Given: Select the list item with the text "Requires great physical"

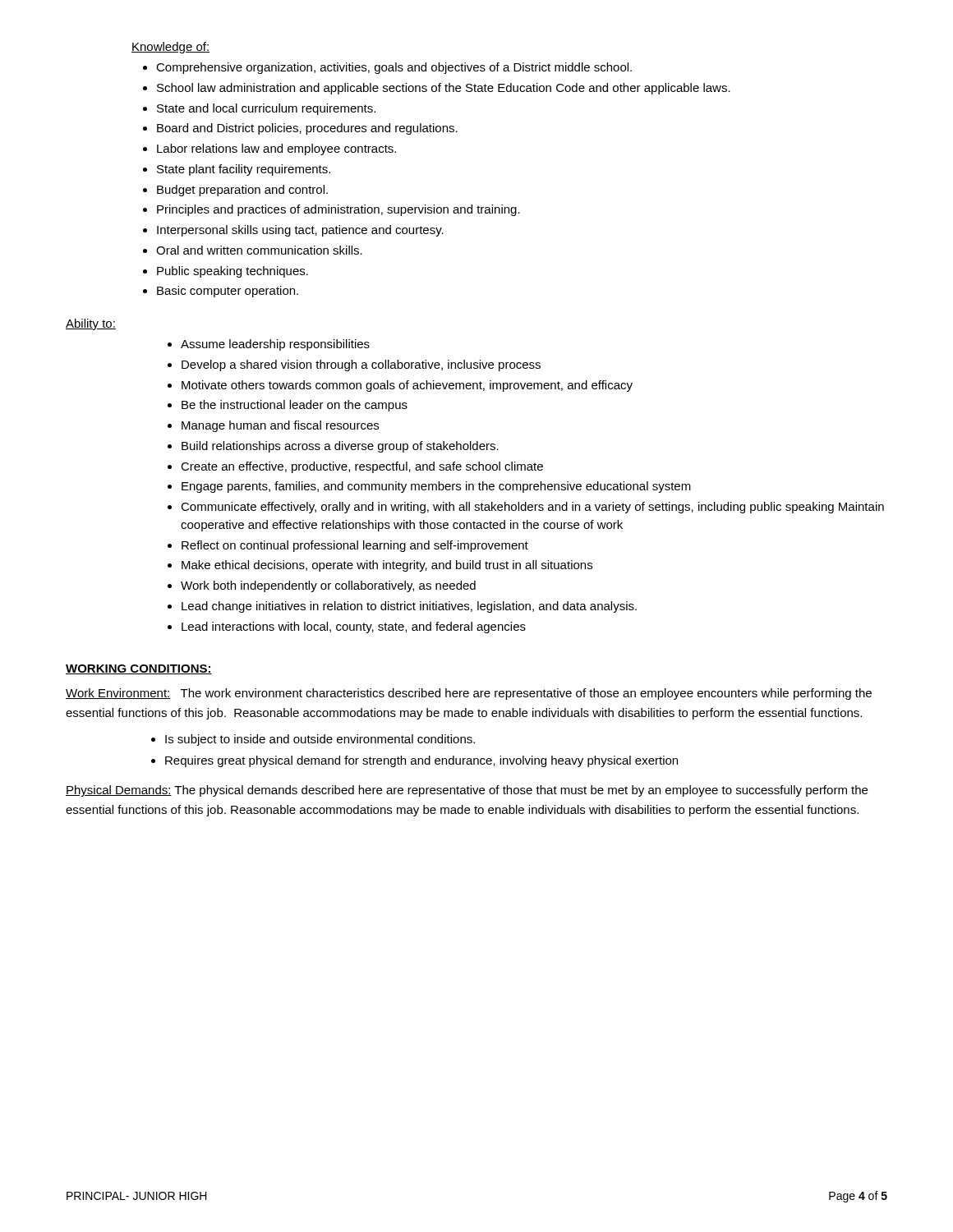Looking at the screenshot, I should click(422, 760).
